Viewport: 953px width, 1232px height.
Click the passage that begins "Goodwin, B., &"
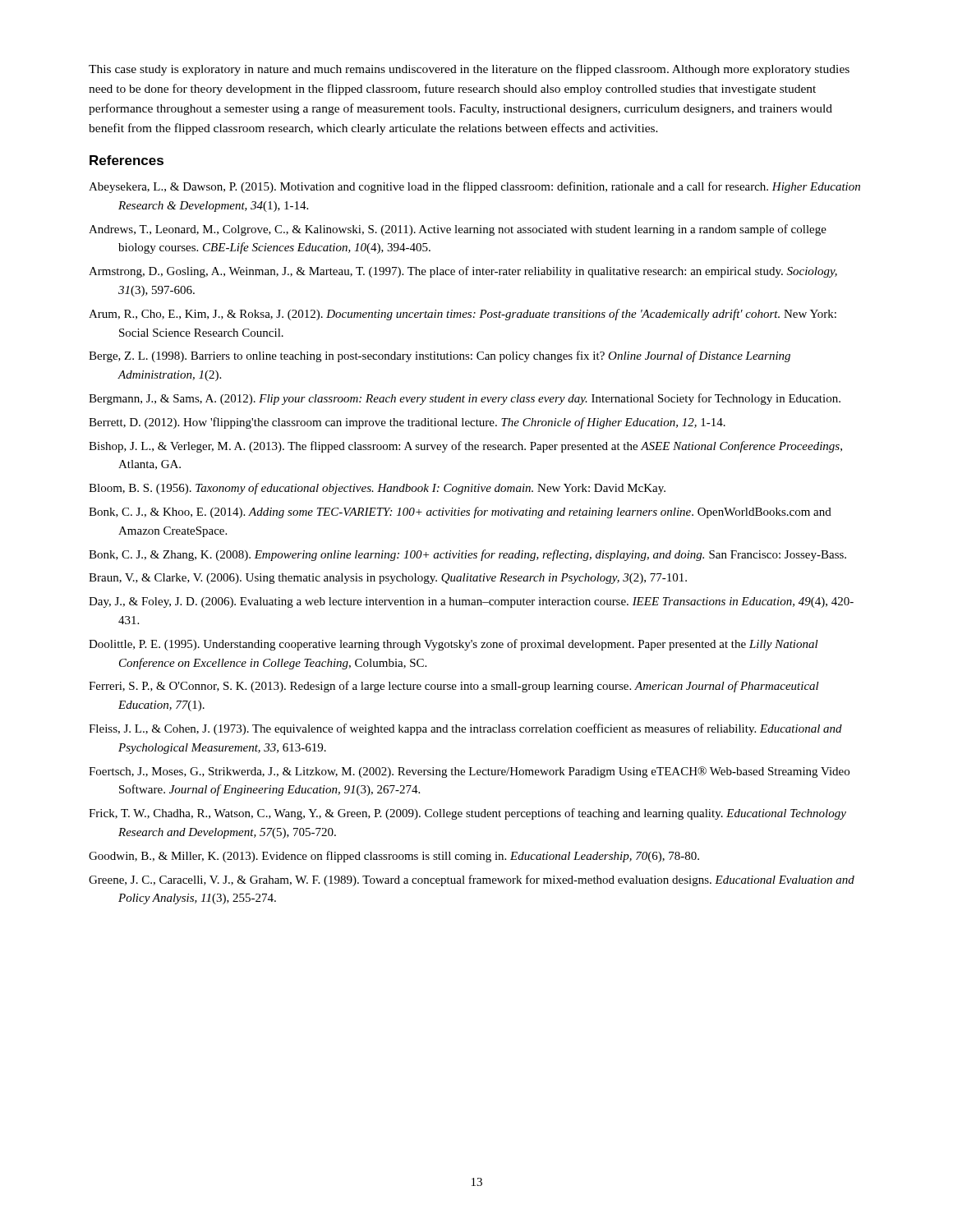pos(394,856)
